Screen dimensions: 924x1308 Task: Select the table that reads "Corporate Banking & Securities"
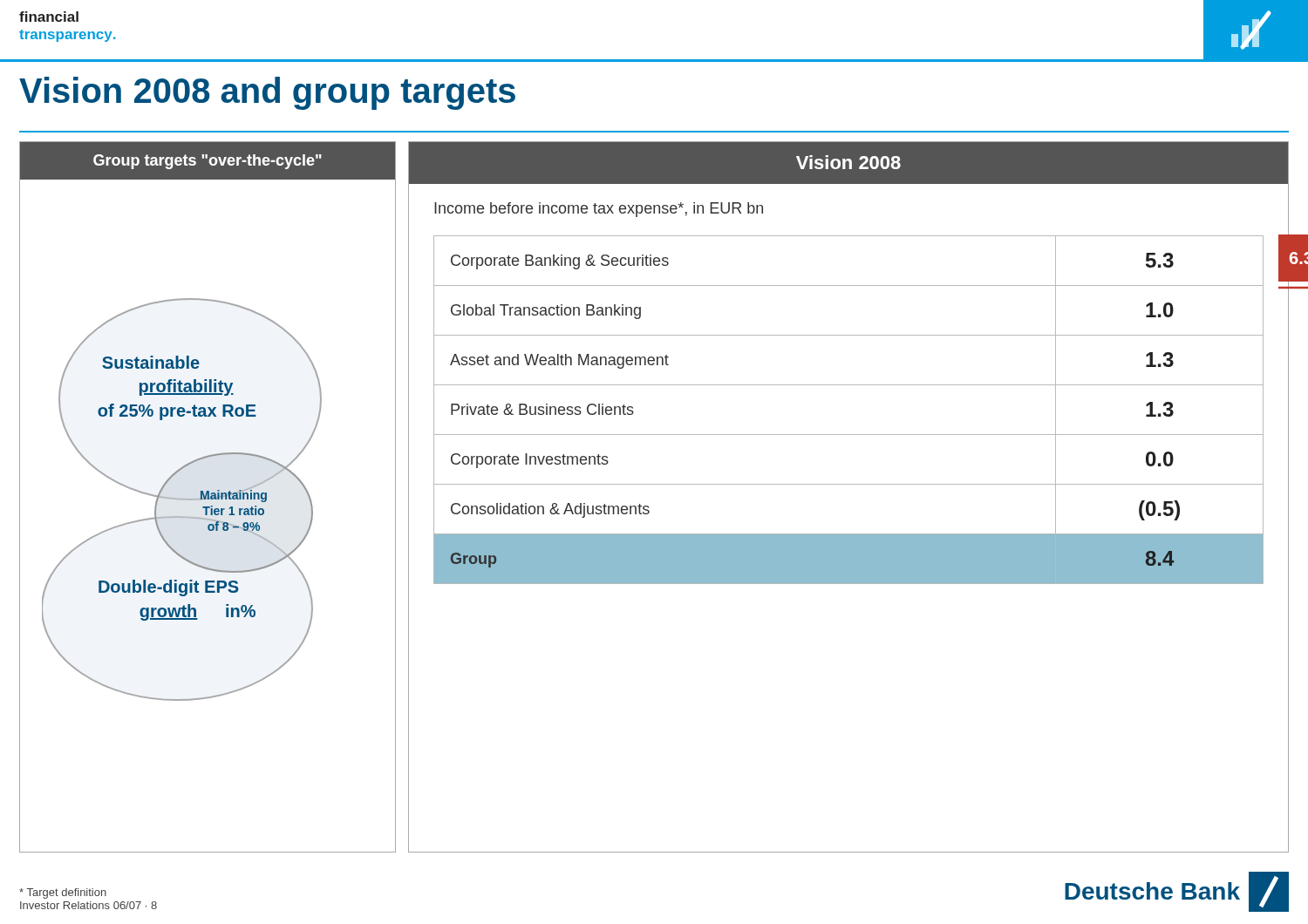[x=848, y=497]
